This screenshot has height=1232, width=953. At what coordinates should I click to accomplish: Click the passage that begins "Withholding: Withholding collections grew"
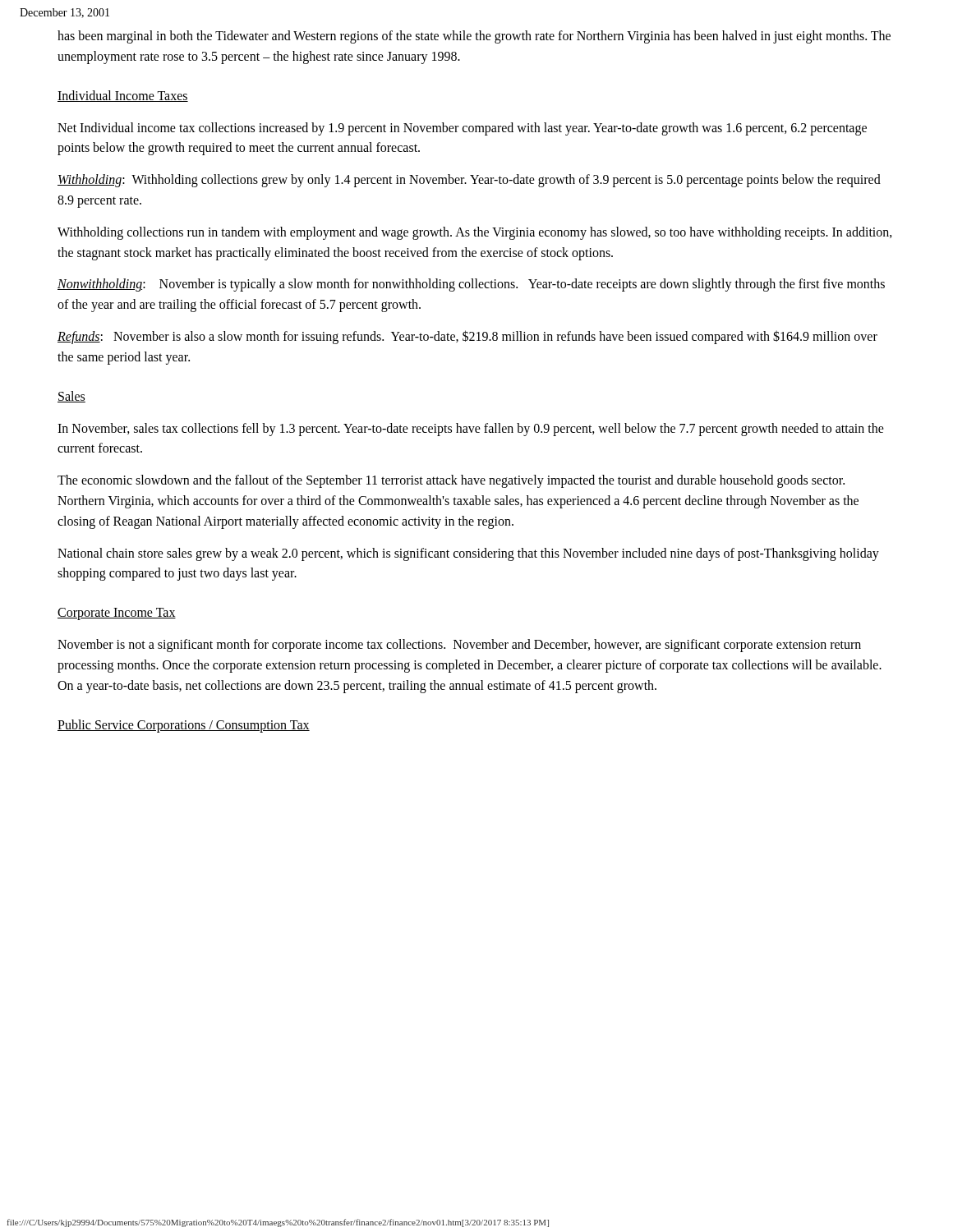469,190
